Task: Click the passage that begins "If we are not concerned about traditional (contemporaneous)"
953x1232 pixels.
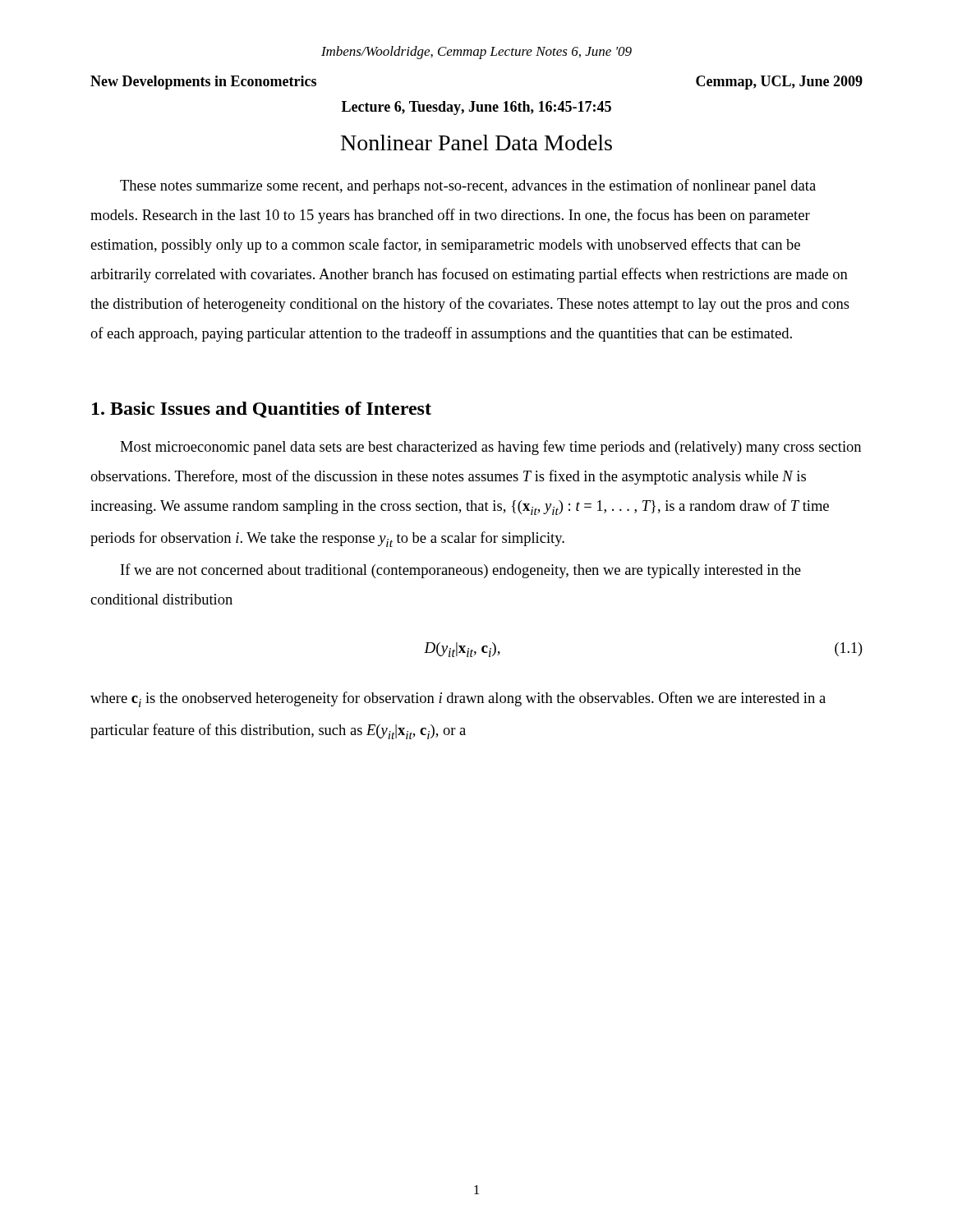Action: click(446, 585)
